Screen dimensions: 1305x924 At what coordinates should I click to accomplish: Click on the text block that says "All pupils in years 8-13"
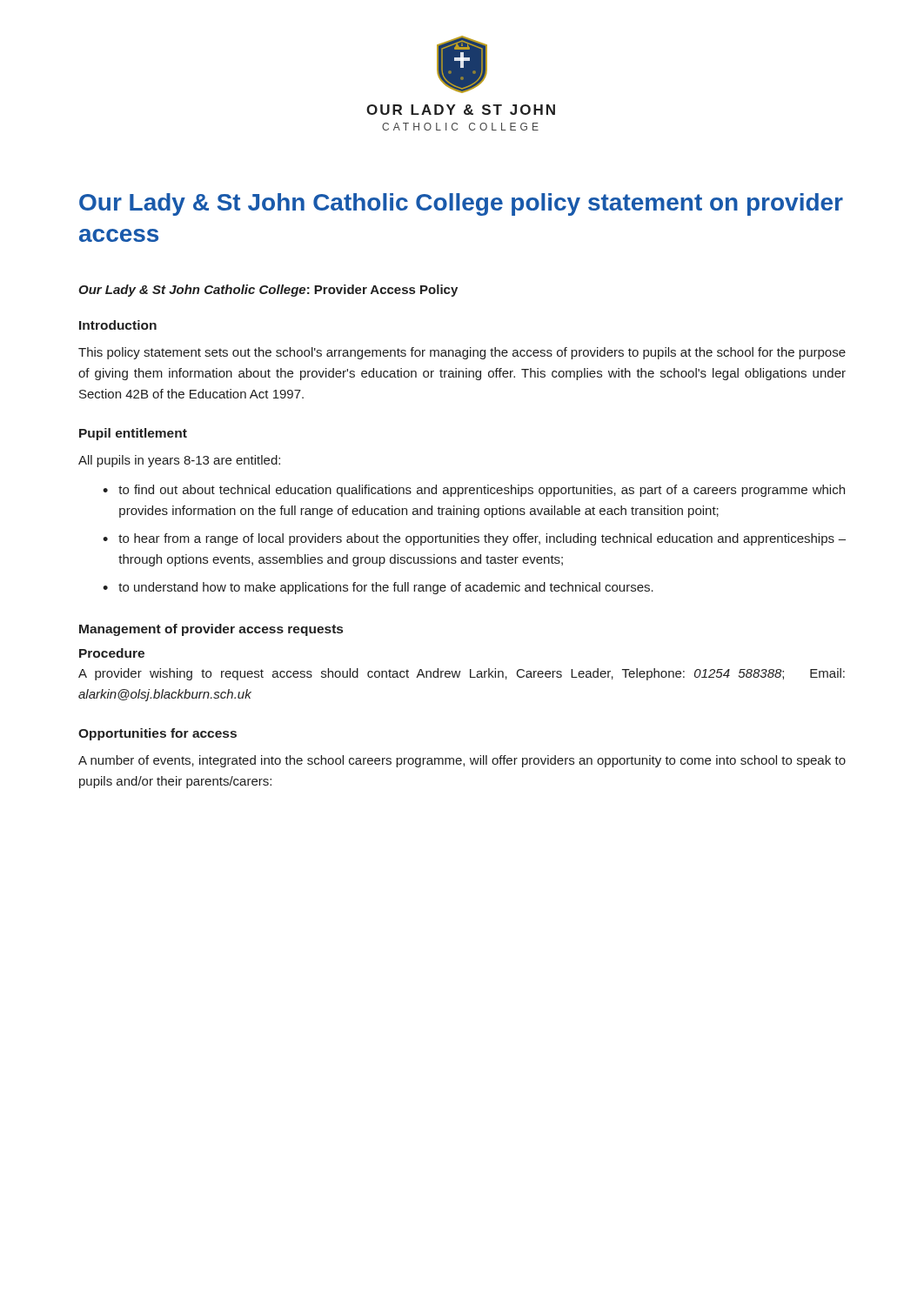coord(180,460)
